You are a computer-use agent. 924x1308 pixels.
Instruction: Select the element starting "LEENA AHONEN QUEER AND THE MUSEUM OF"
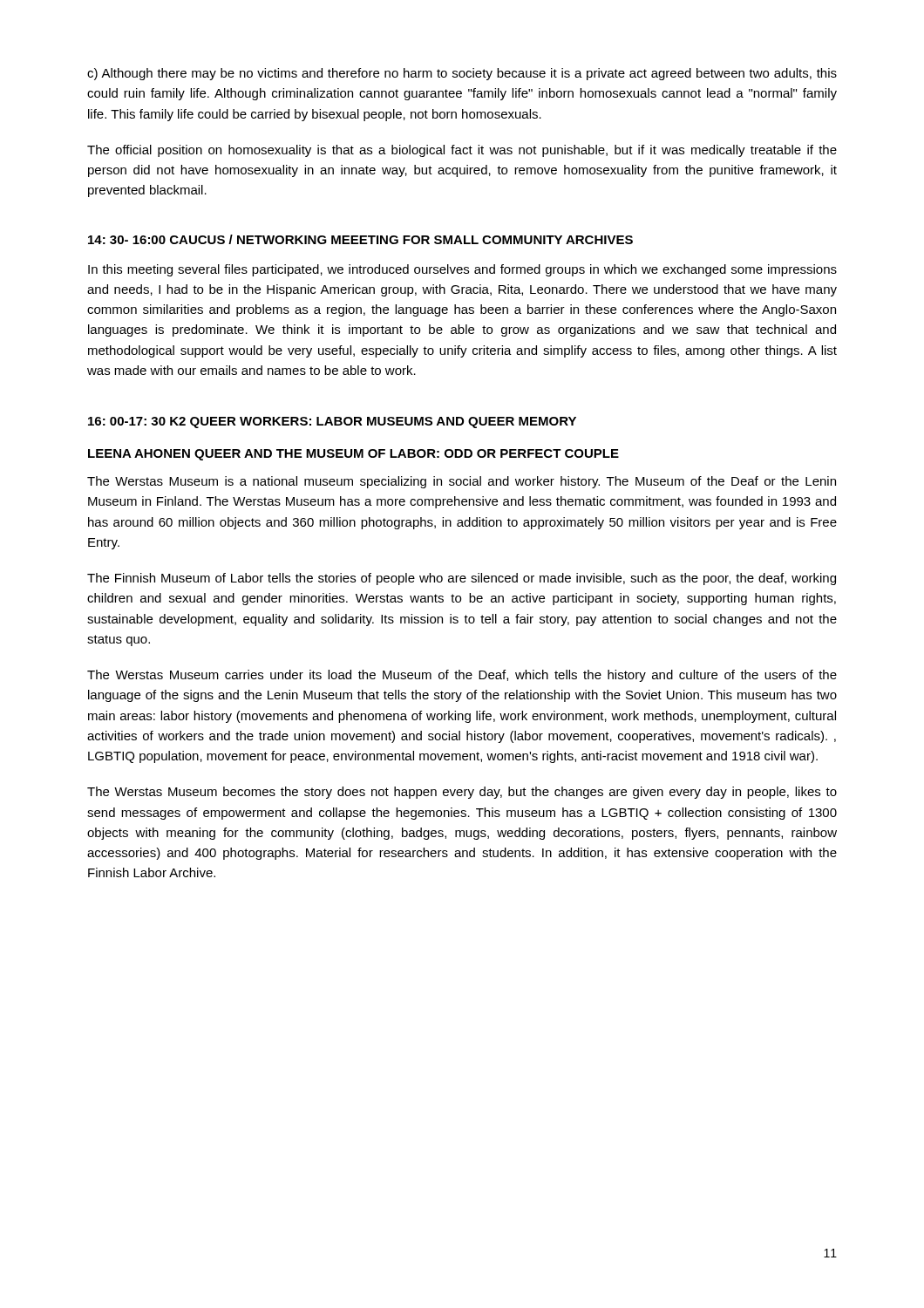[353, 453]
